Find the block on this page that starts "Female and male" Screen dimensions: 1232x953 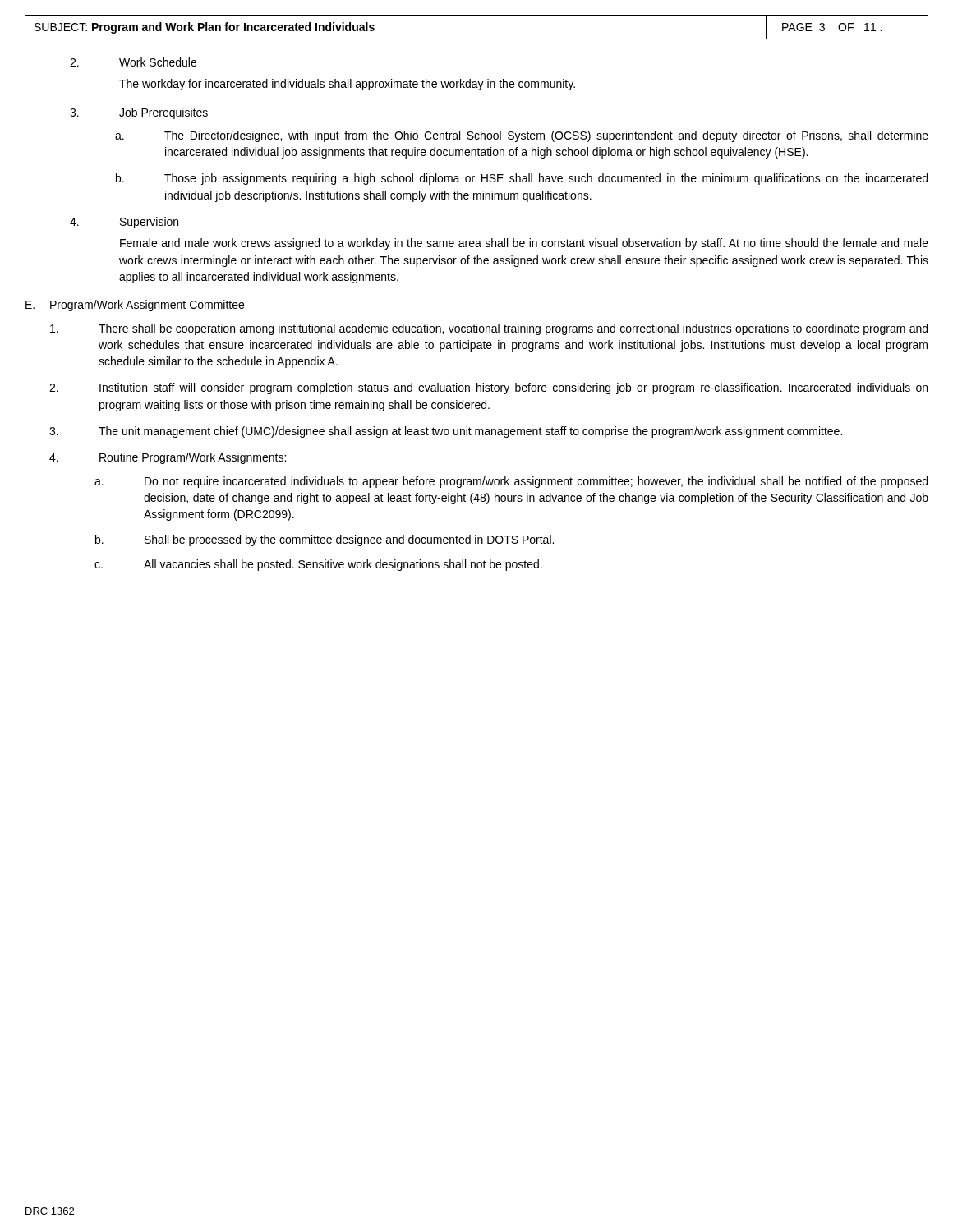[524, 260]
